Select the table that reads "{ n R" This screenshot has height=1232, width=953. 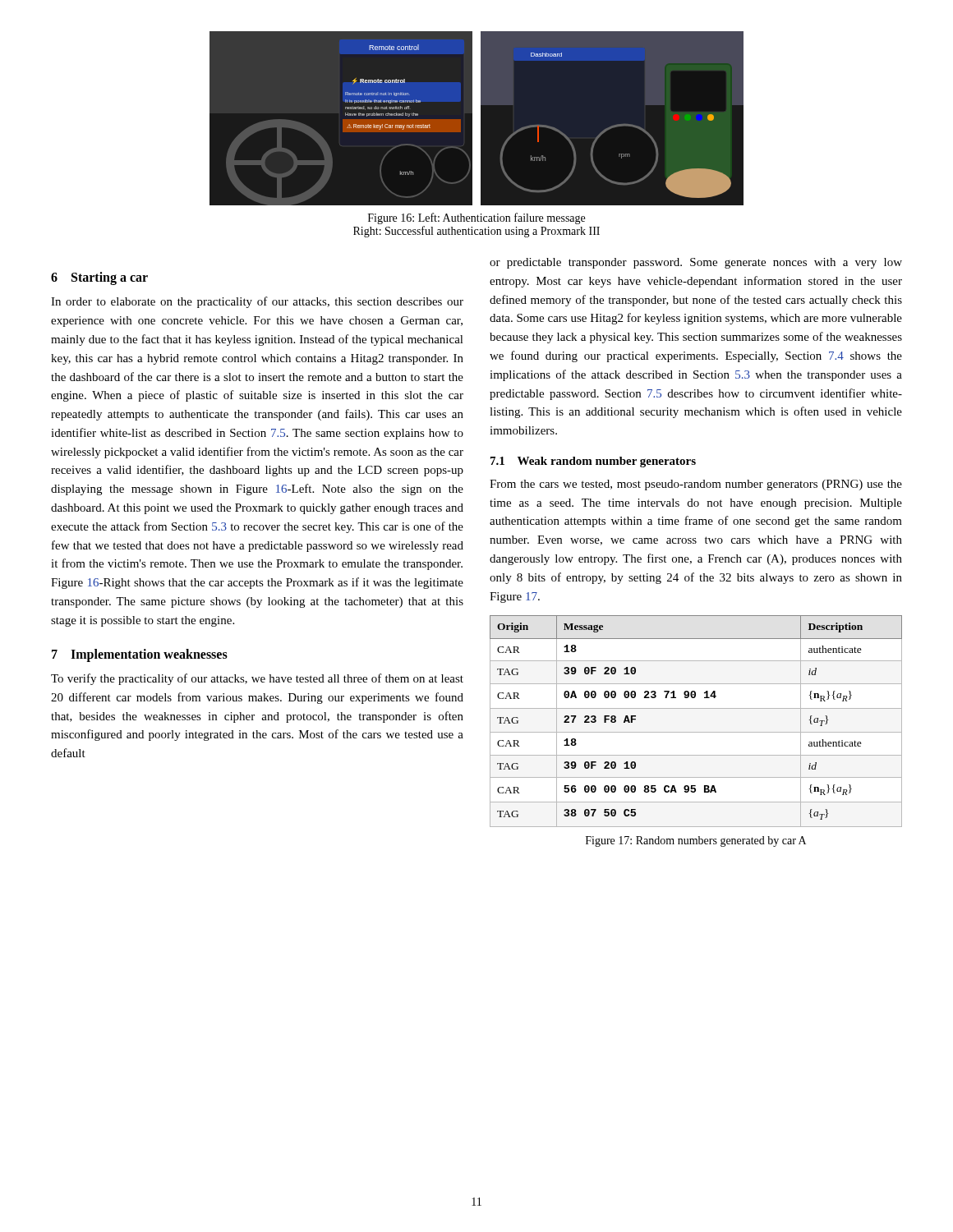[x=696, y=721]
